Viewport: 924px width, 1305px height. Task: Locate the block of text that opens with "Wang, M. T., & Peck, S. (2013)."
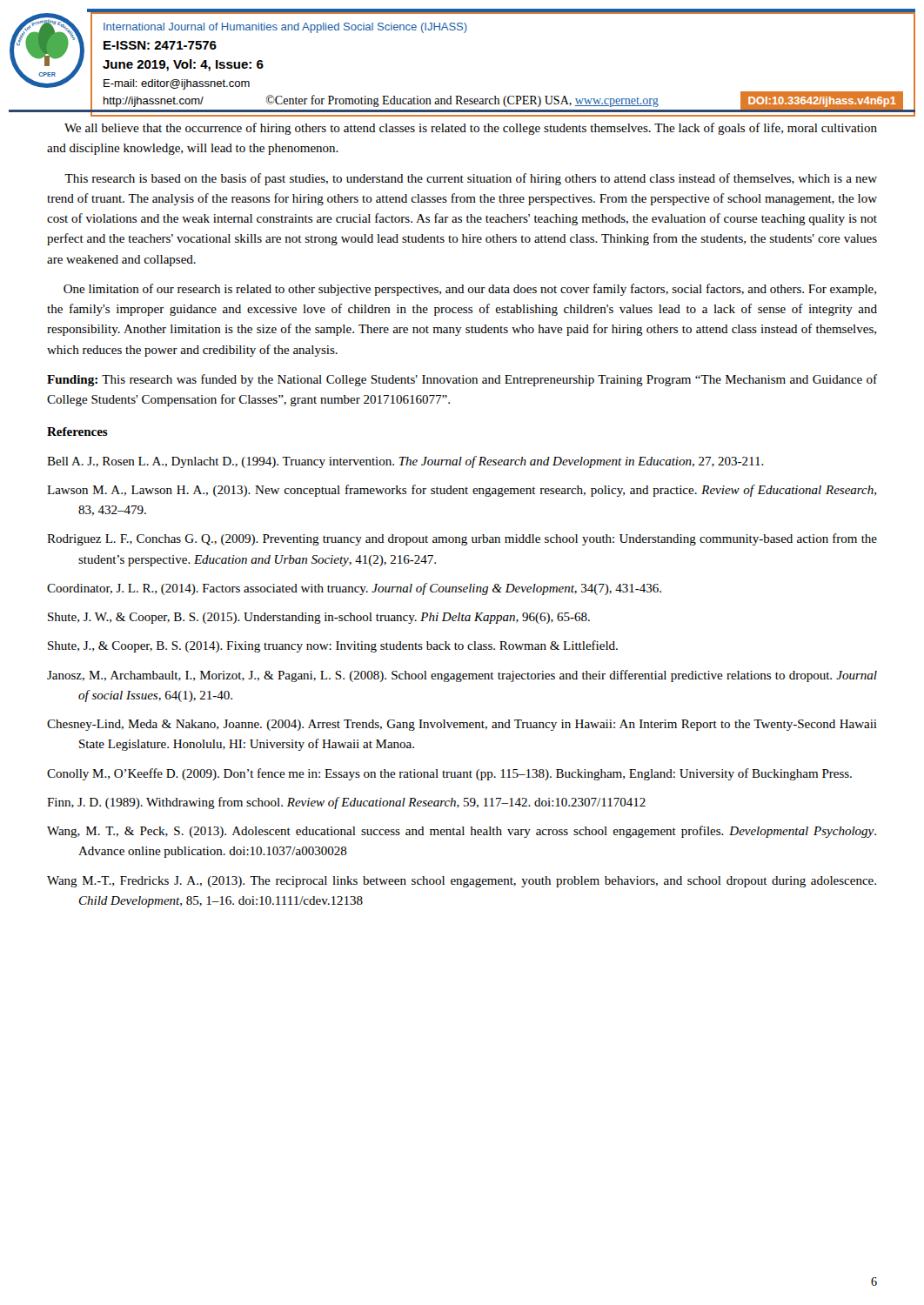(x=462, y=841)
